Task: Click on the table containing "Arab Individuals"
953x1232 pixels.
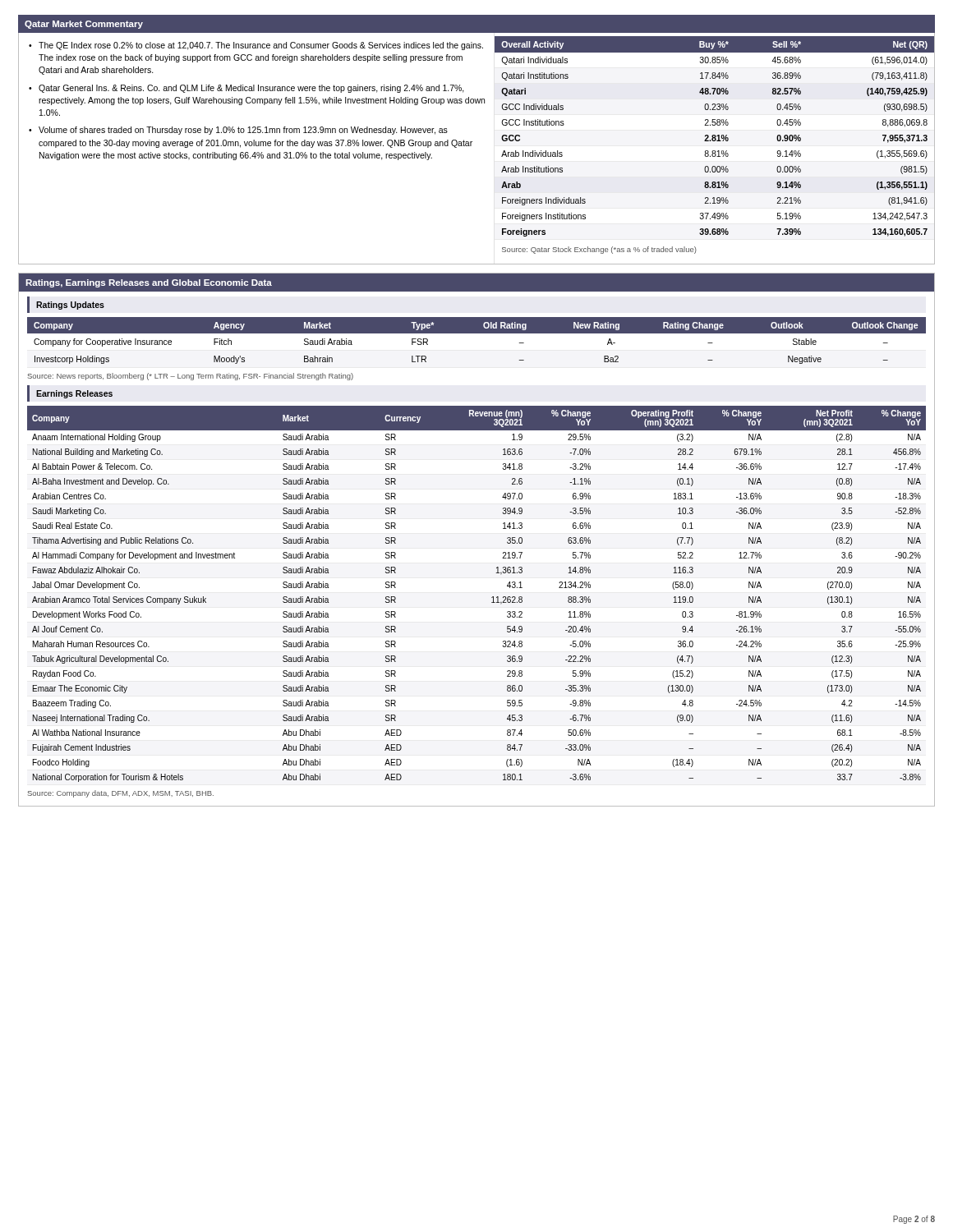Action: (714, 138)
